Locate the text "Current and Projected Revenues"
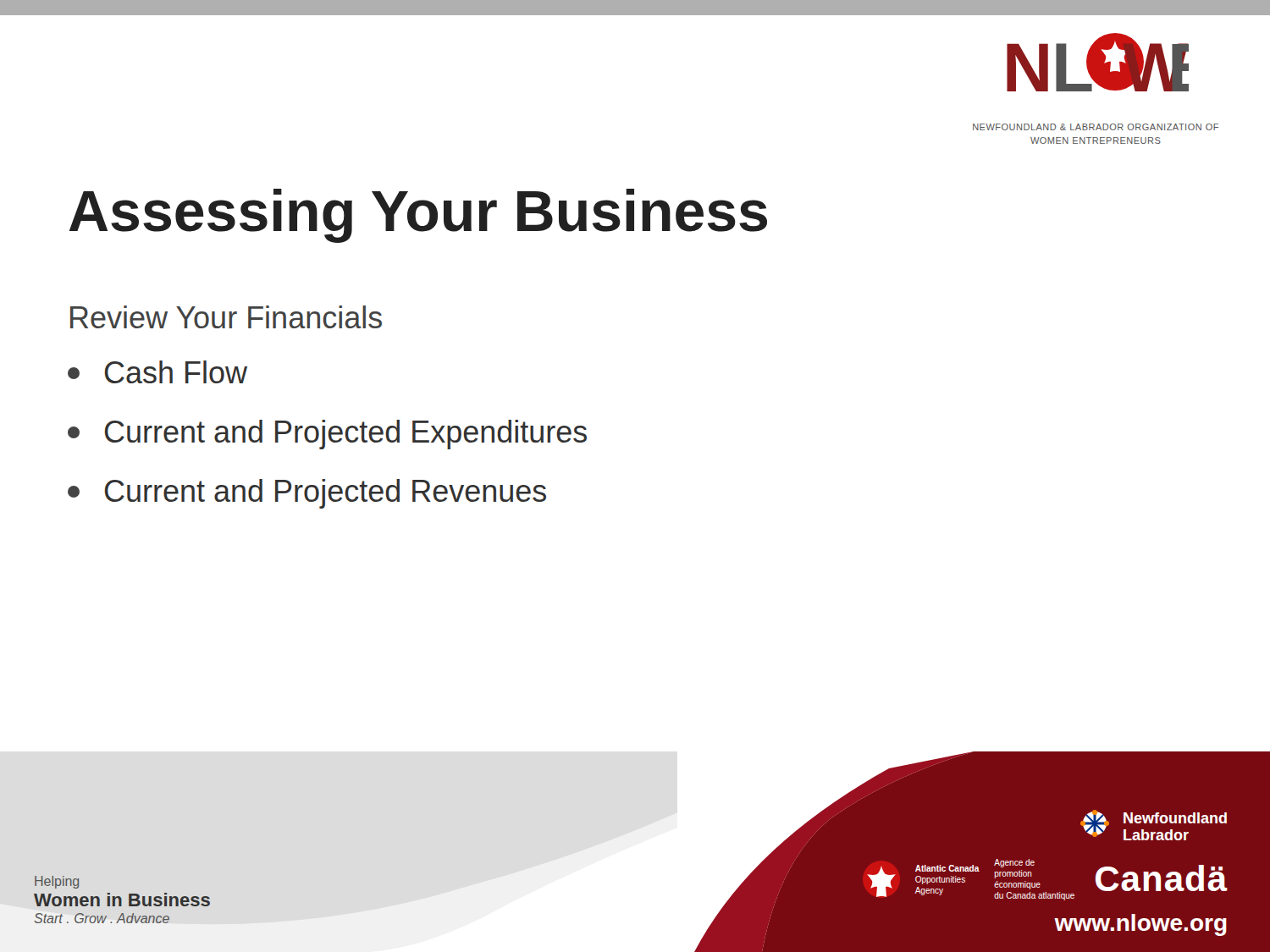The height and width of the screenshot is (952, 1270). (x=307, y=492)
